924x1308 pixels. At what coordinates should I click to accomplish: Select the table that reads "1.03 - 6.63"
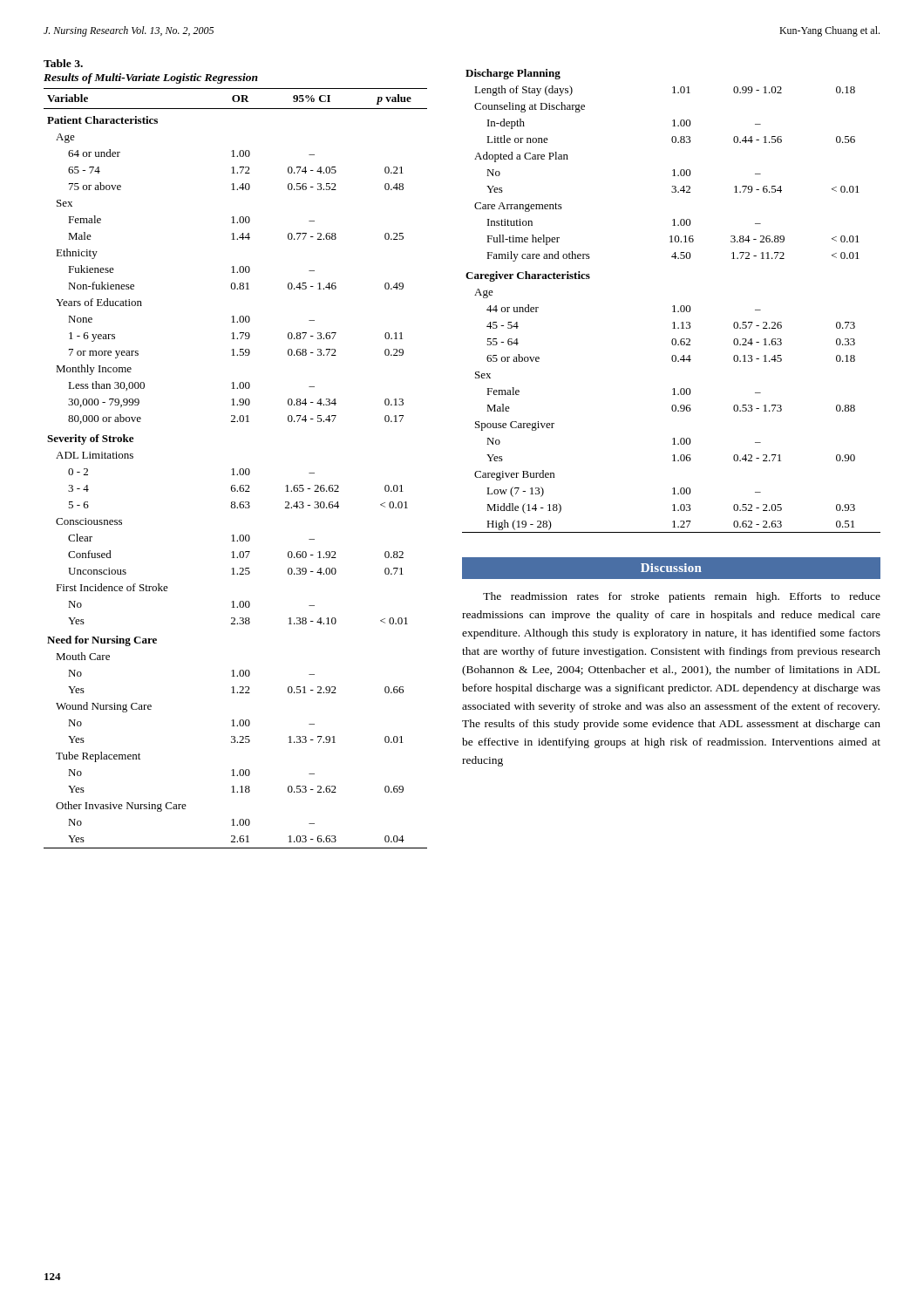[x=235, y=468]
